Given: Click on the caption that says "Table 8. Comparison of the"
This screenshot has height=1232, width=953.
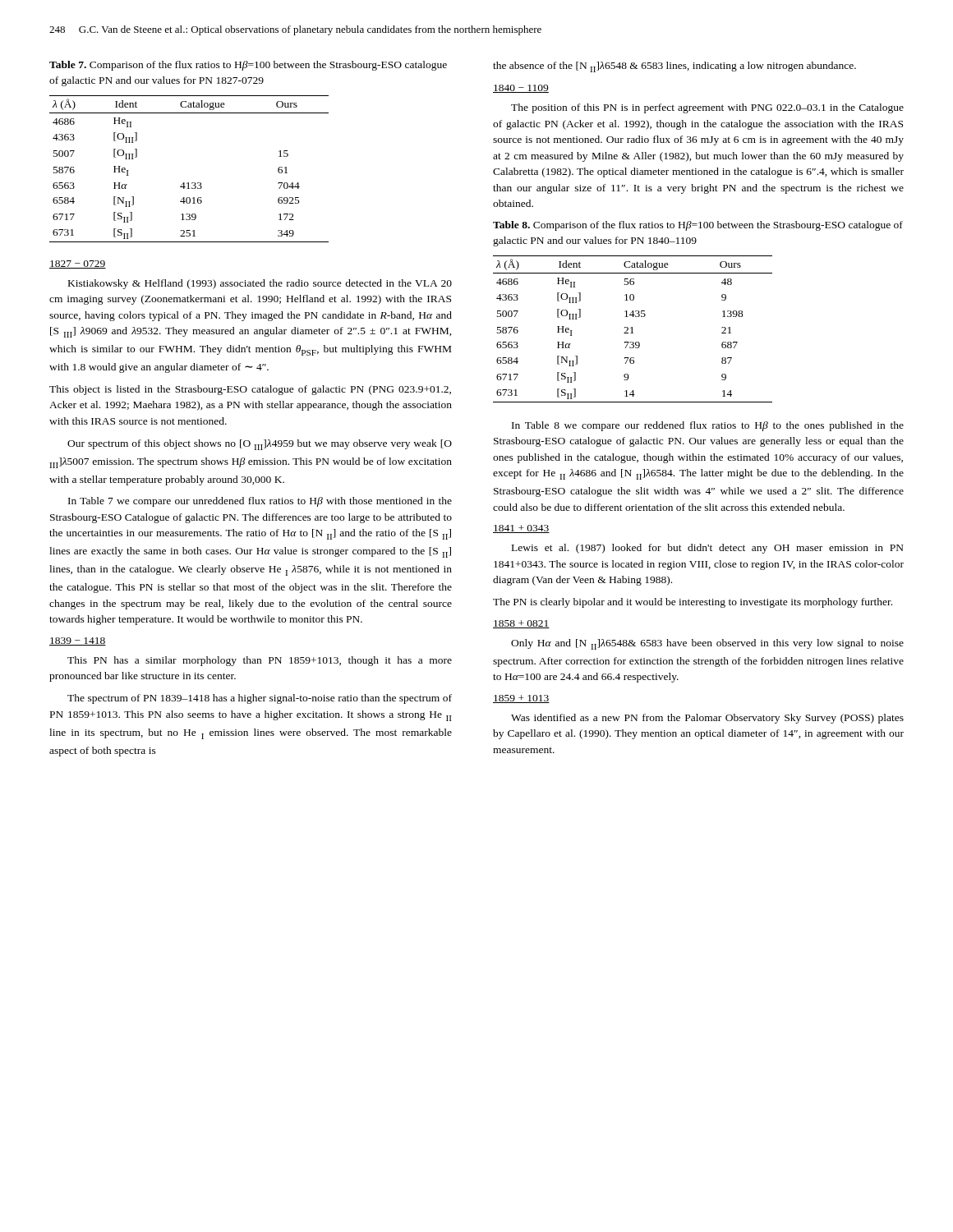Looking at the screenshot, I should (698, 232).
